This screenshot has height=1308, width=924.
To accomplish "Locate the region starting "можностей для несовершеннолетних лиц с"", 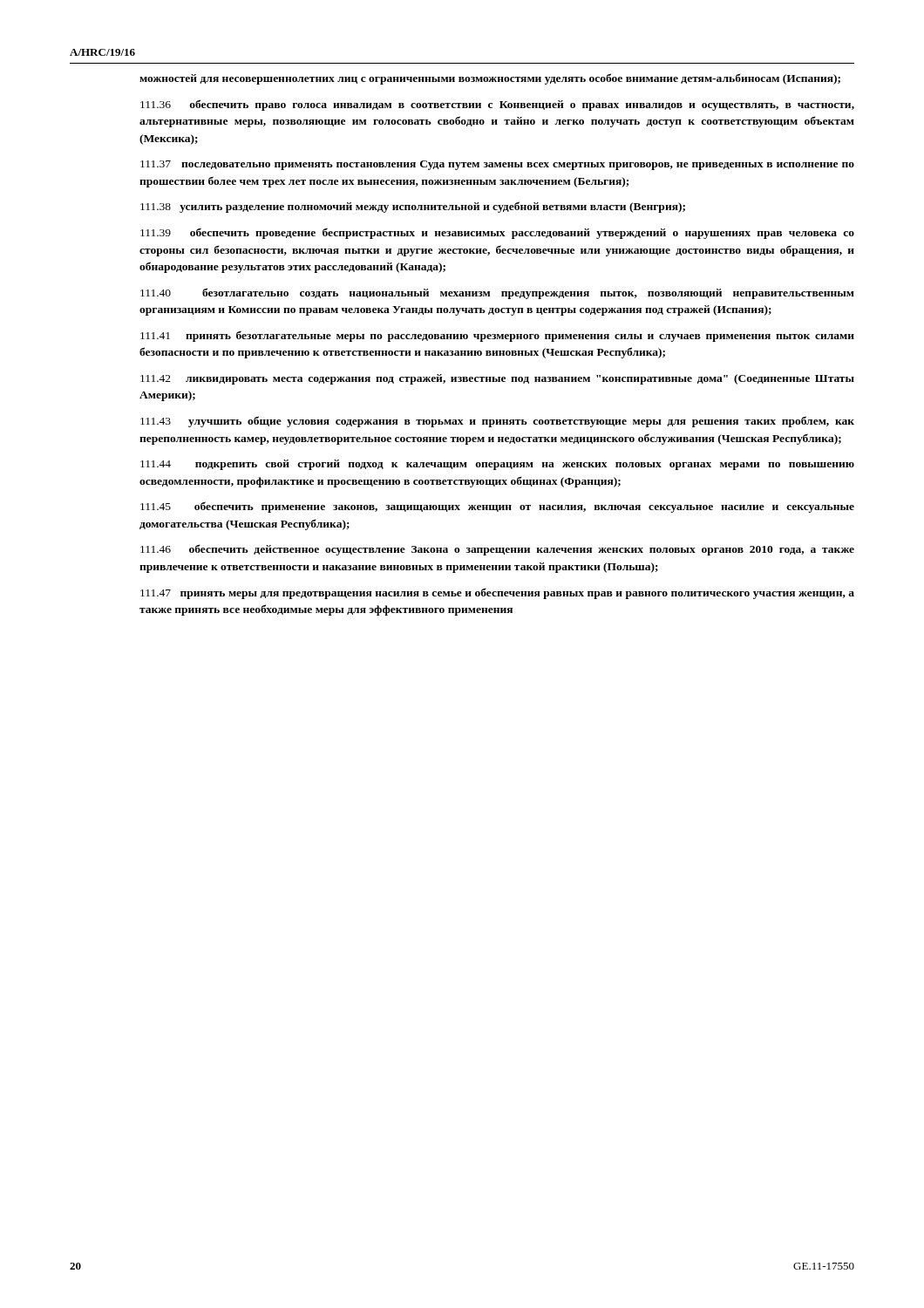I will [490, 78].
